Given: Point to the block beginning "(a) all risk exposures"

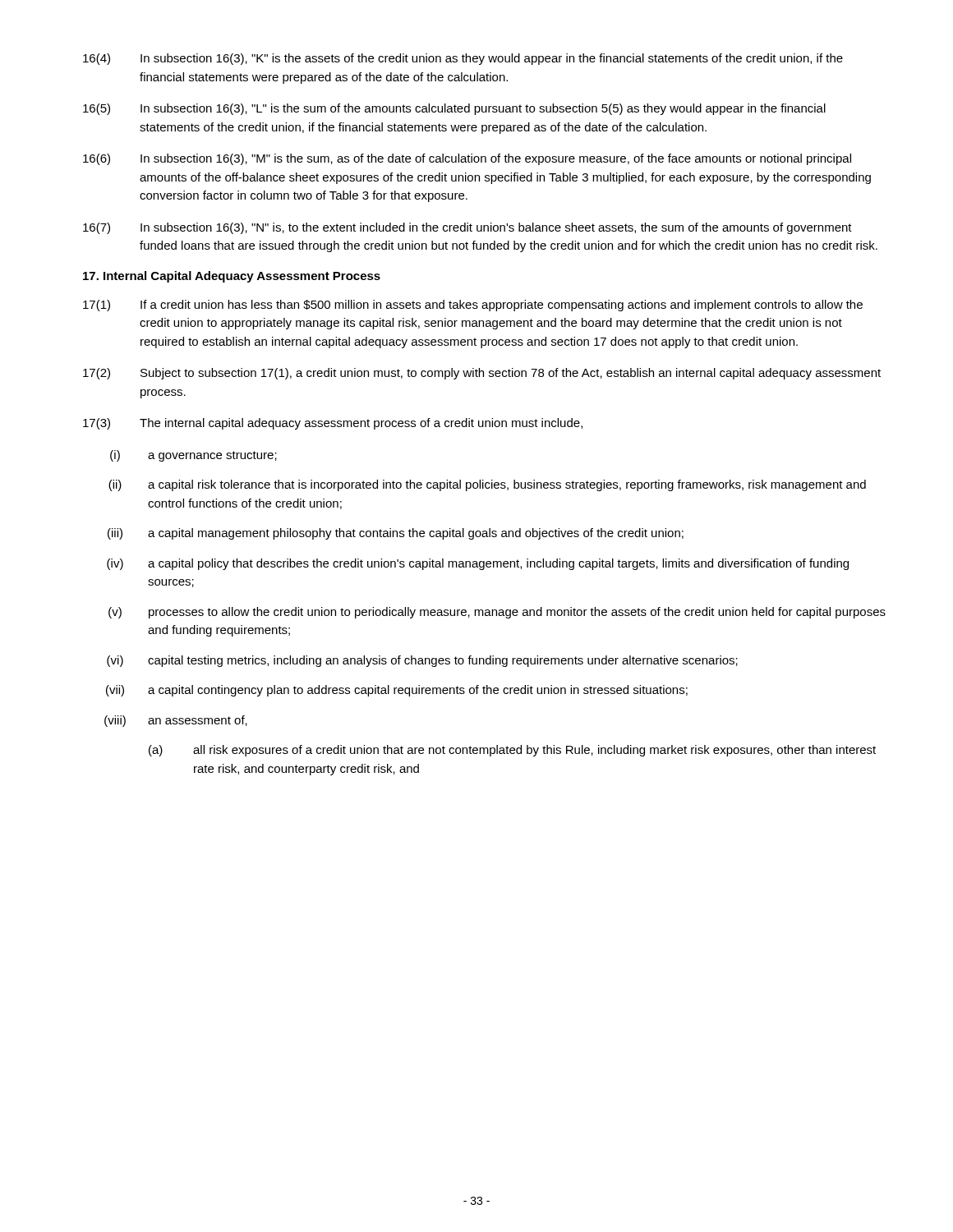Looking at the screenshot, I should click(x=518, y=759).
